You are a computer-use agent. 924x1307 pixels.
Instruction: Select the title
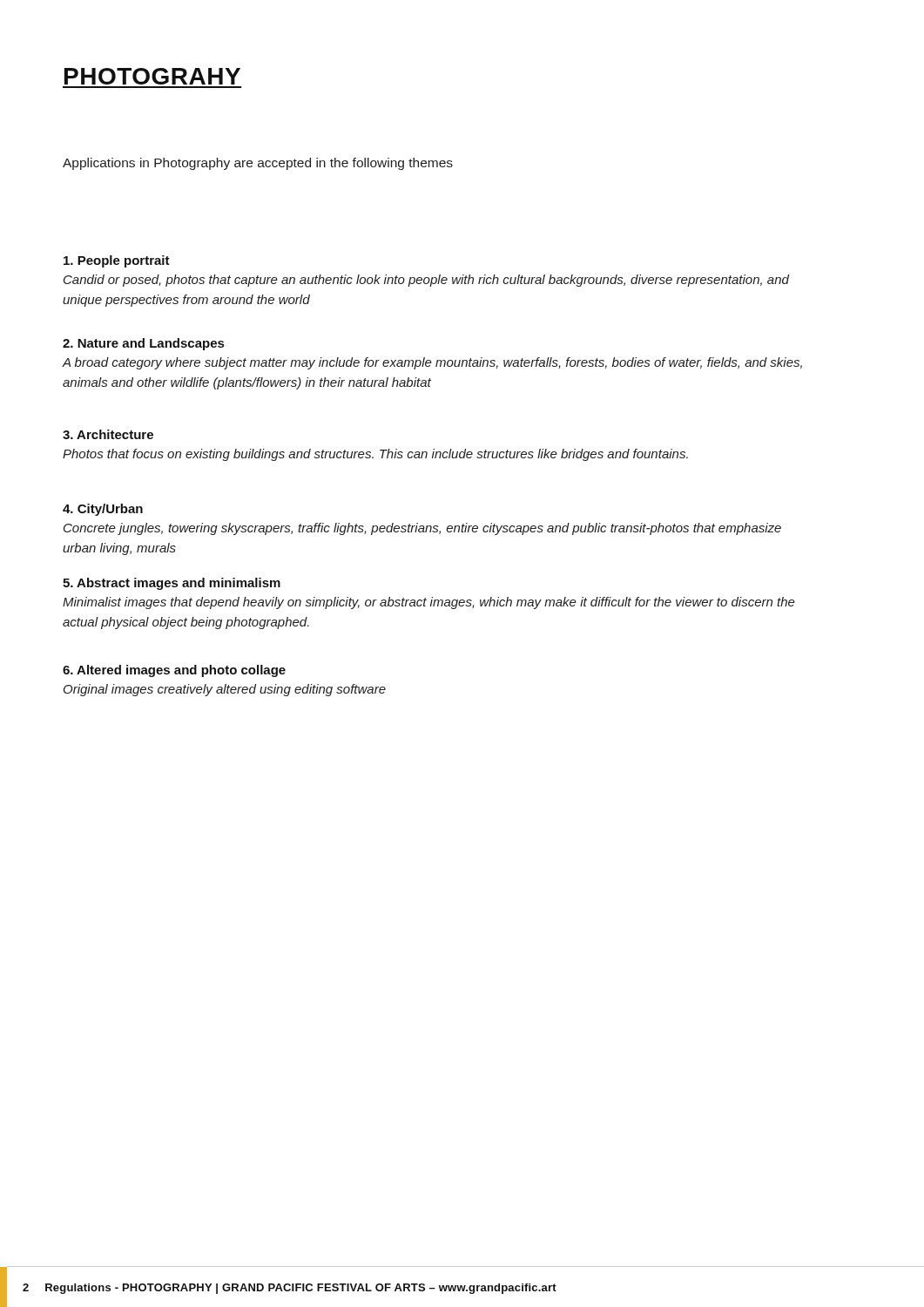pos(152,77)
